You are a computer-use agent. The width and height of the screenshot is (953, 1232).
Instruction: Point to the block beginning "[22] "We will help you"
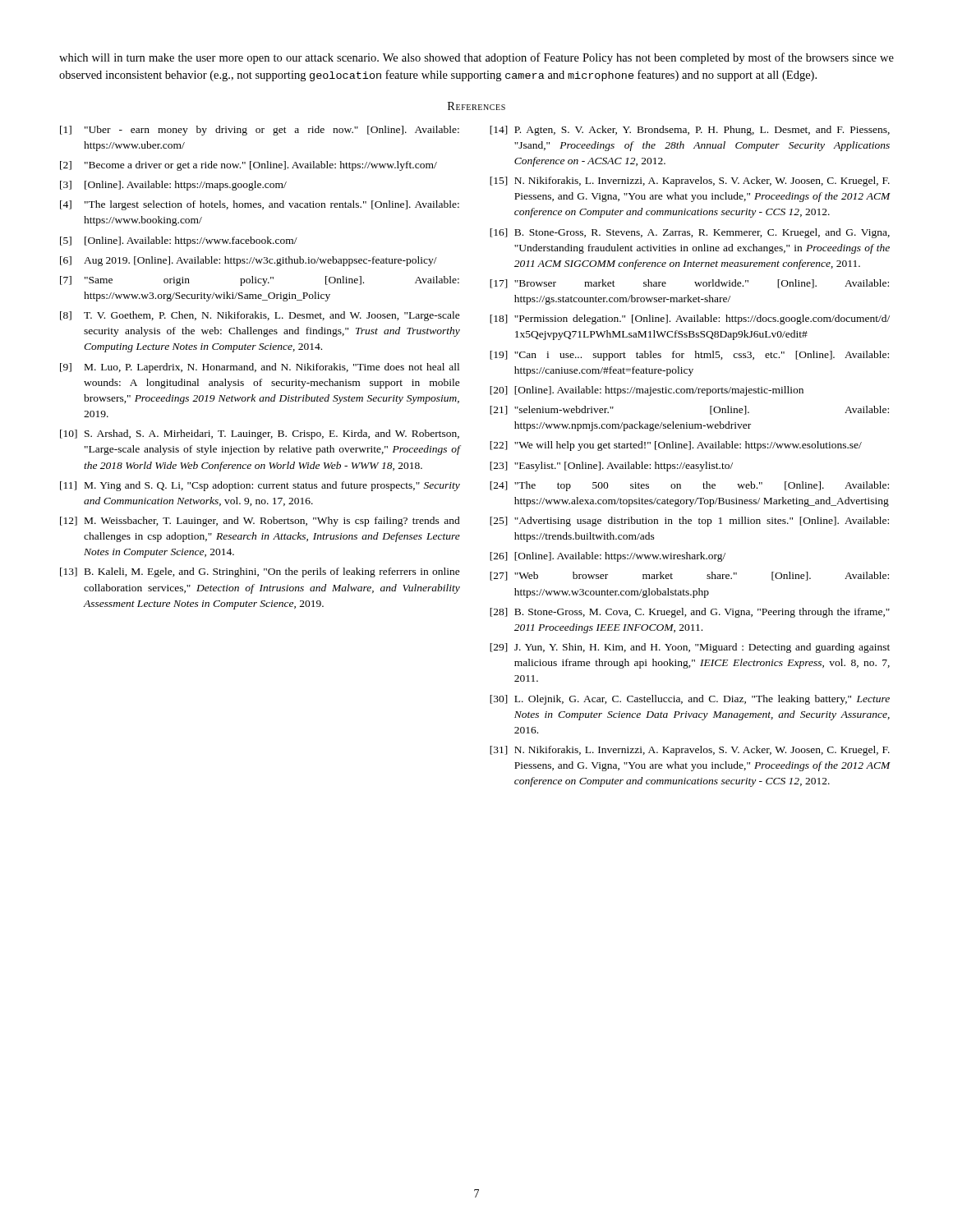[690, 445]
